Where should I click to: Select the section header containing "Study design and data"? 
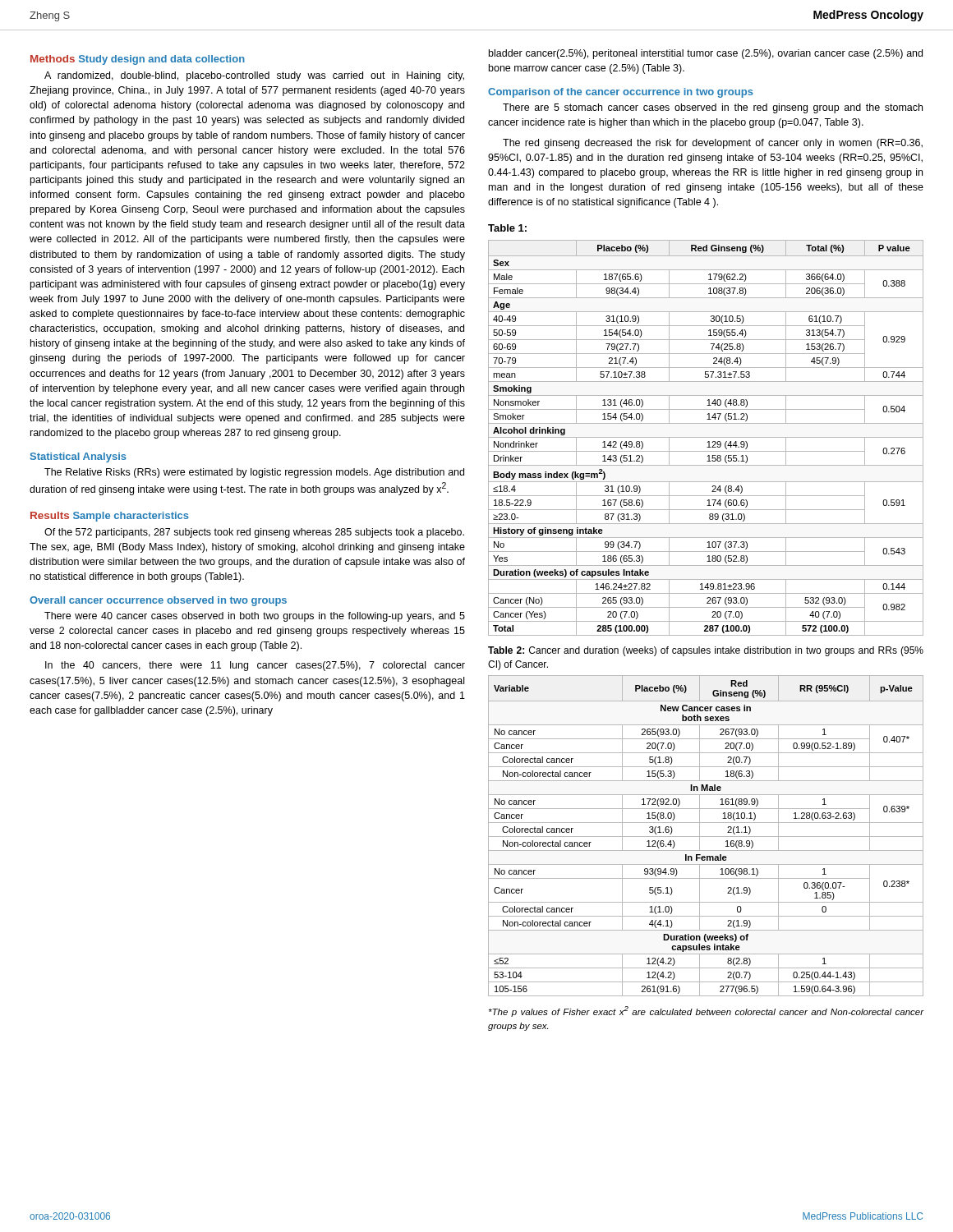(x=162, y=59)
